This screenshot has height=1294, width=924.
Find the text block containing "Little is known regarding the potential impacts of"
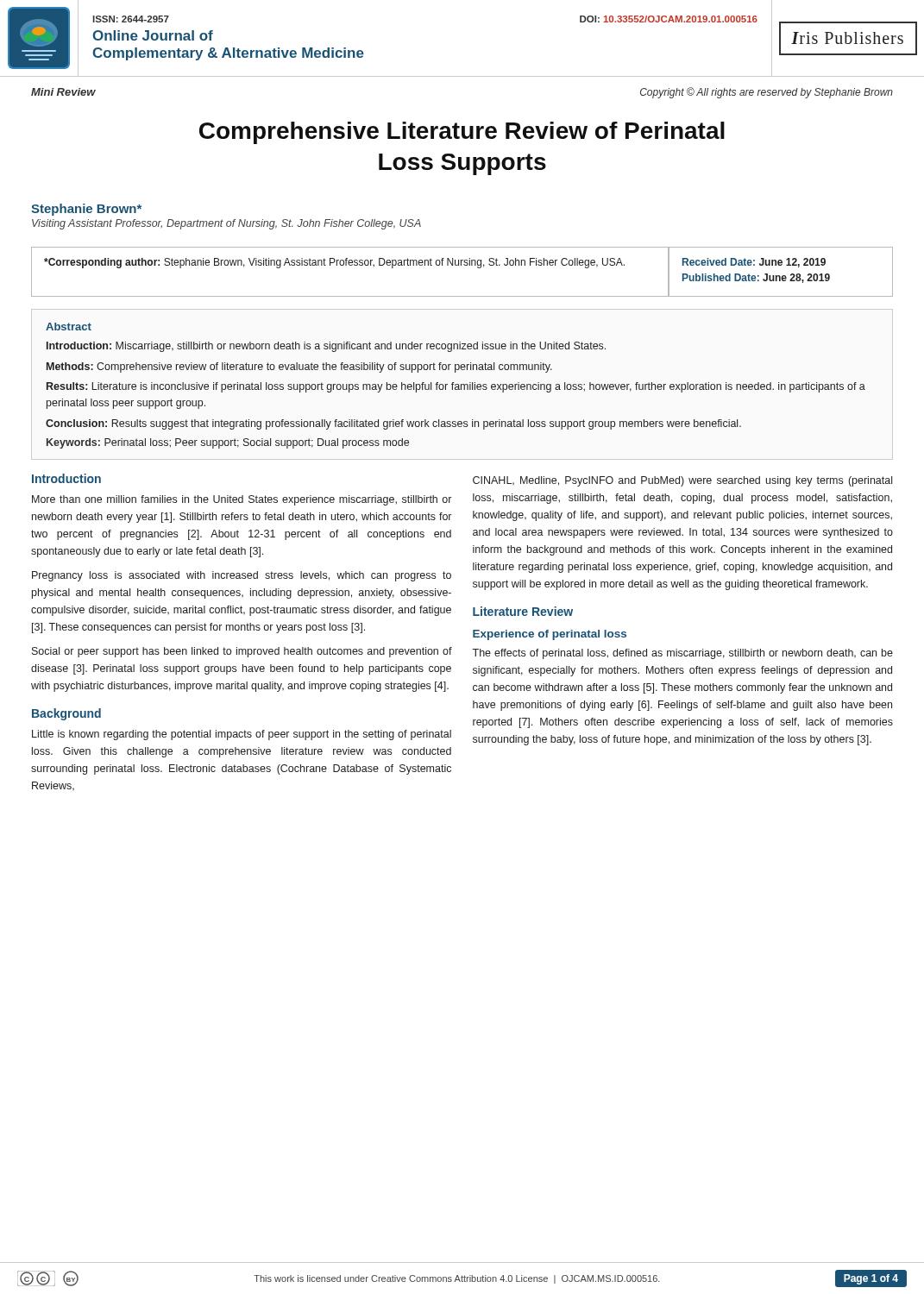pos(241,760)
